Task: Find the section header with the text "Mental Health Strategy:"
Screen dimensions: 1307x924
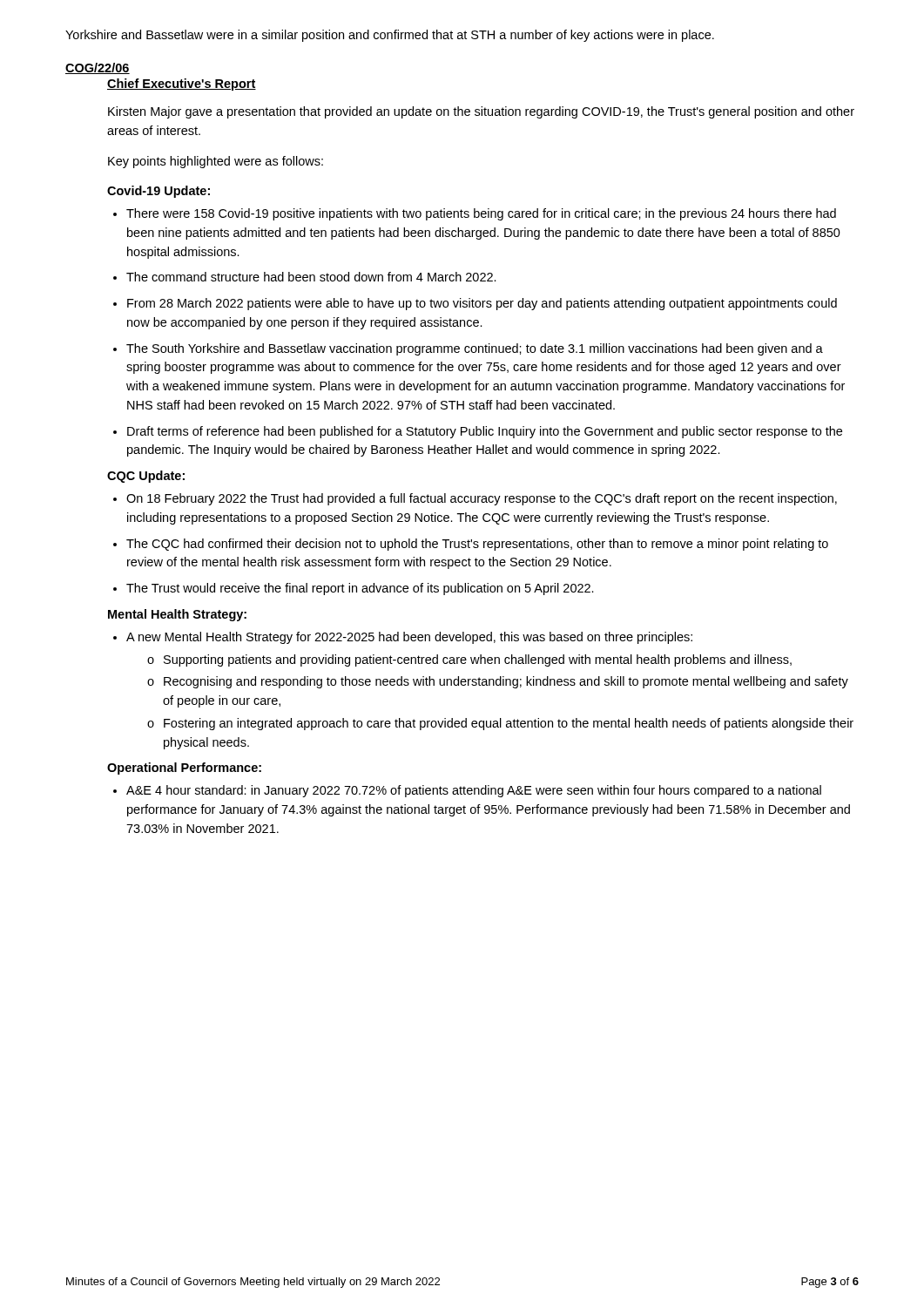Action: point(177,614)
